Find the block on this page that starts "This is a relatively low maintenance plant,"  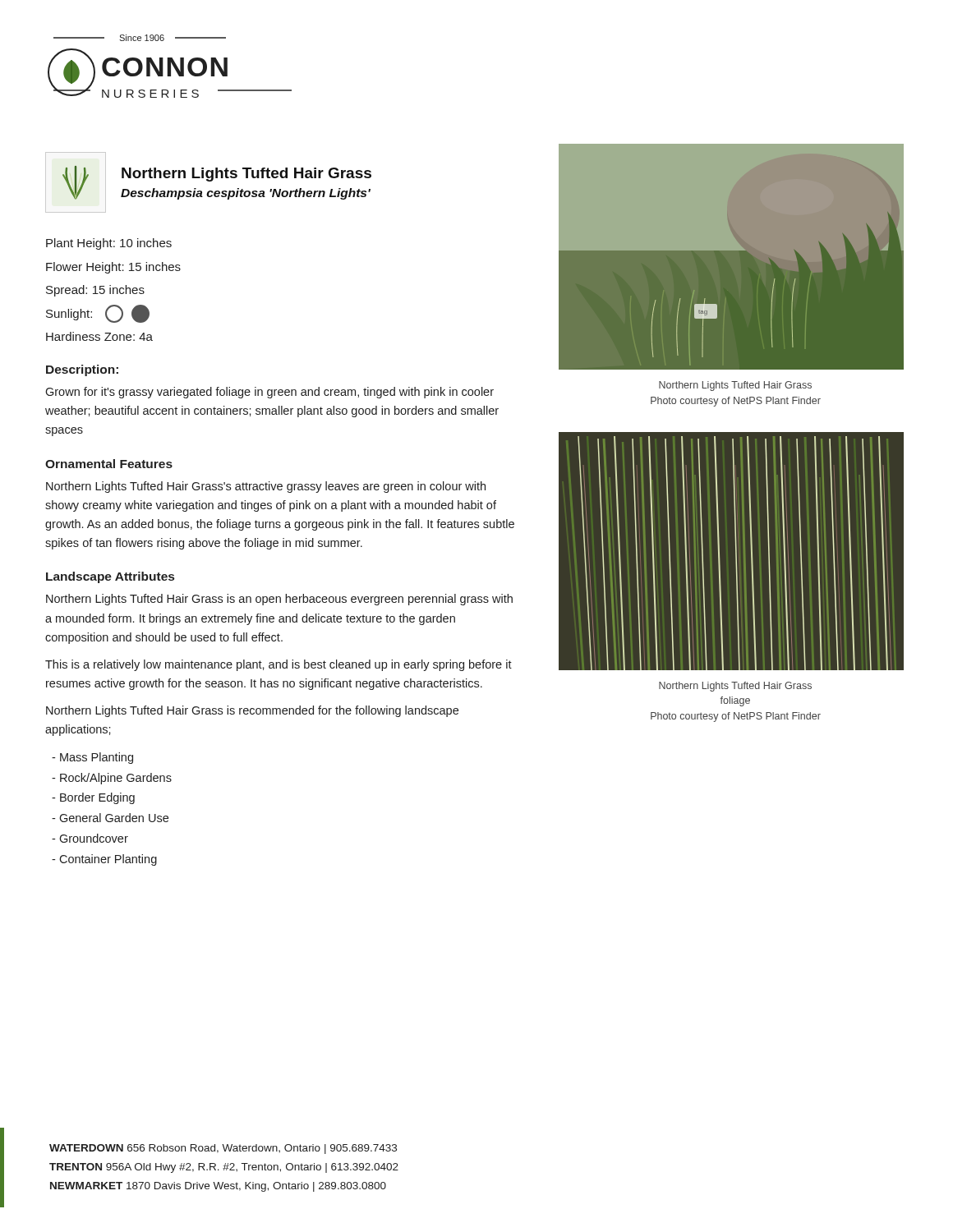point(278,674)
